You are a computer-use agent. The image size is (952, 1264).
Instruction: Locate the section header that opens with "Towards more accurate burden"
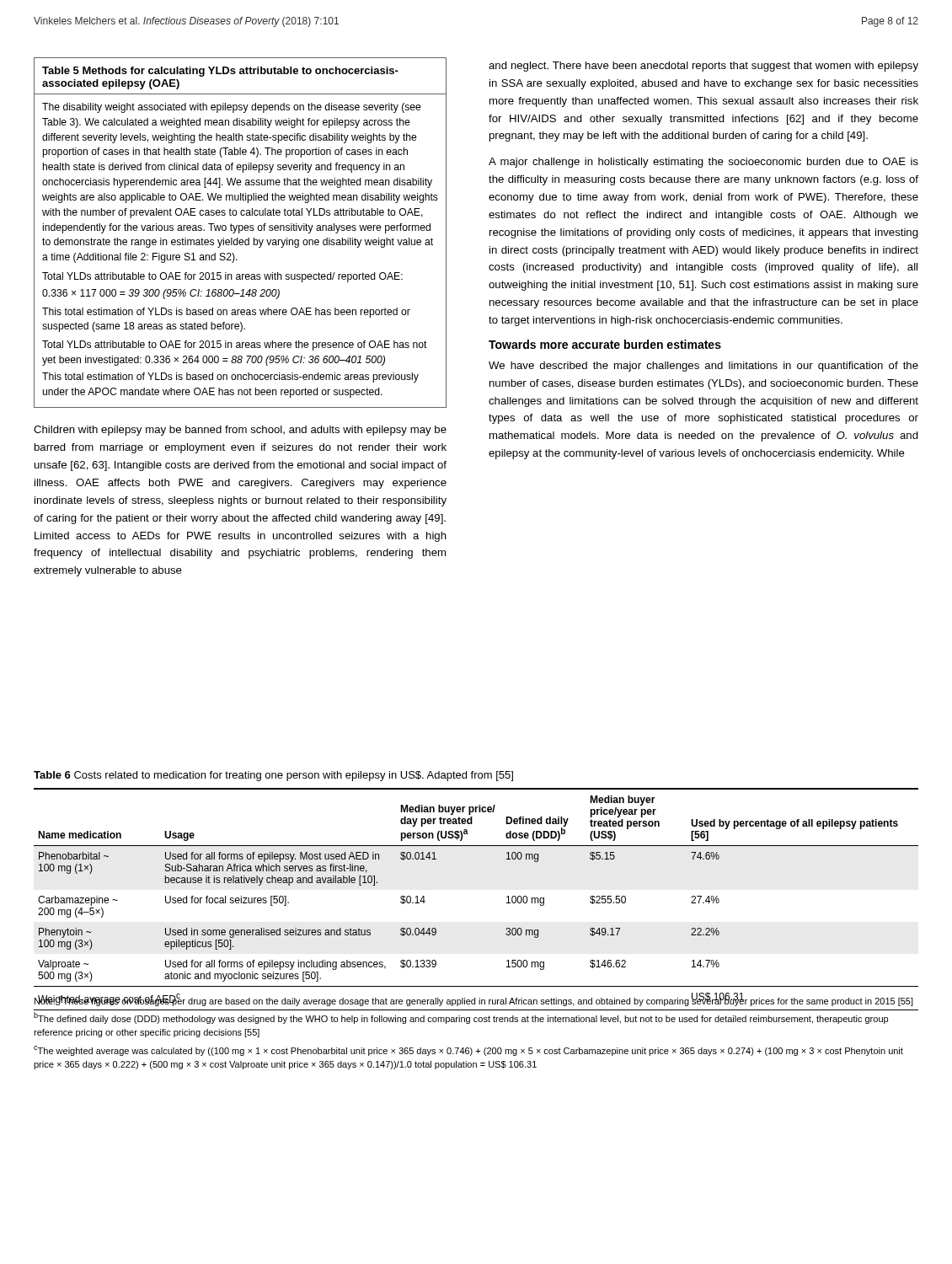[605, 345]
